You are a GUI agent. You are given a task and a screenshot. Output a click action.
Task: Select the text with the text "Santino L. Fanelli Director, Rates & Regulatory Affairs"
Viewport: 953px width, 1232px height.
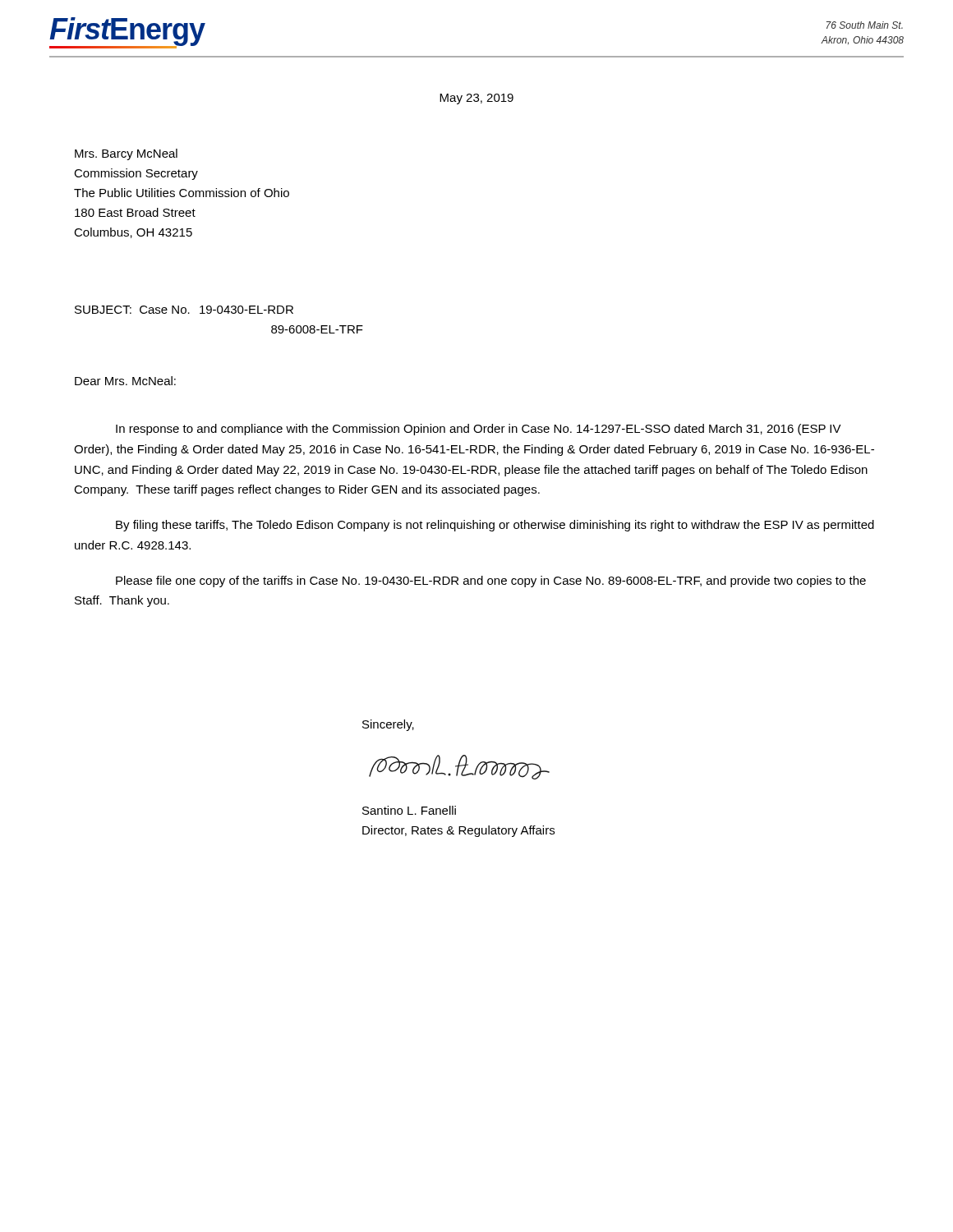click(458, 820)
